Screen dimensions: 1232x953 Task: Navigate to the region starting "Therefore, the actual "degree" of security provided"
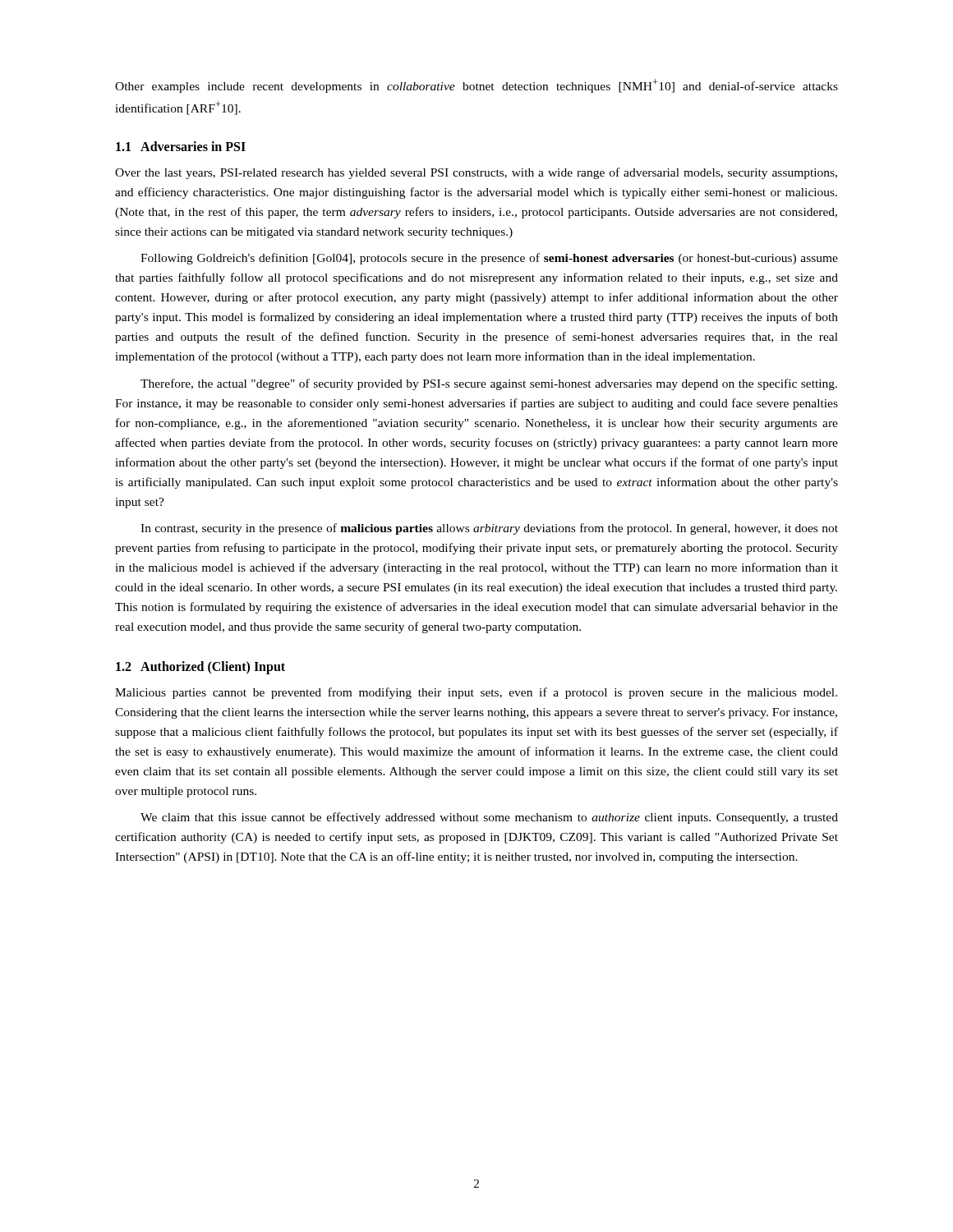[x=476, y=442]
